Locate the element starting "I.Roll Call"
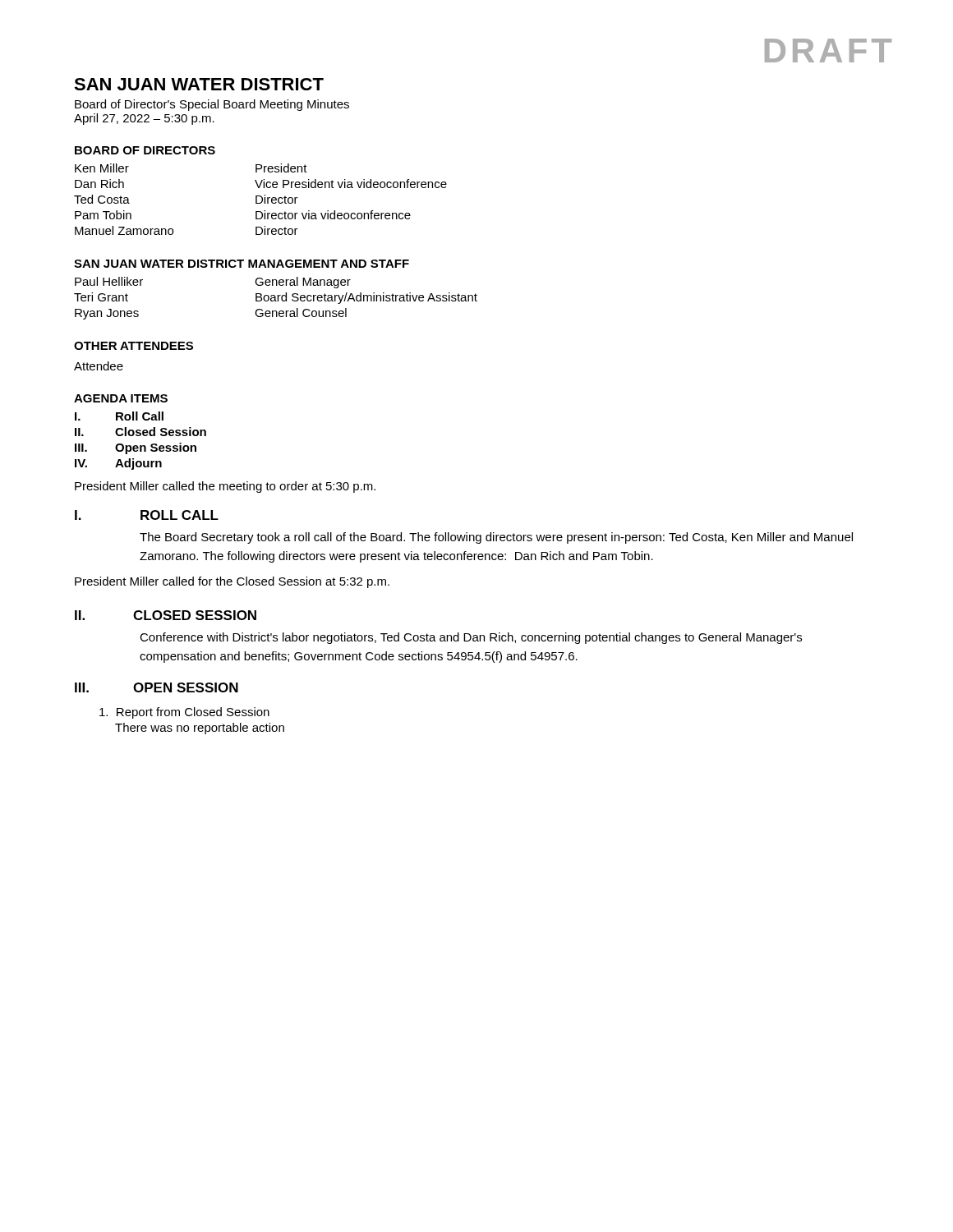 [119, 416]
